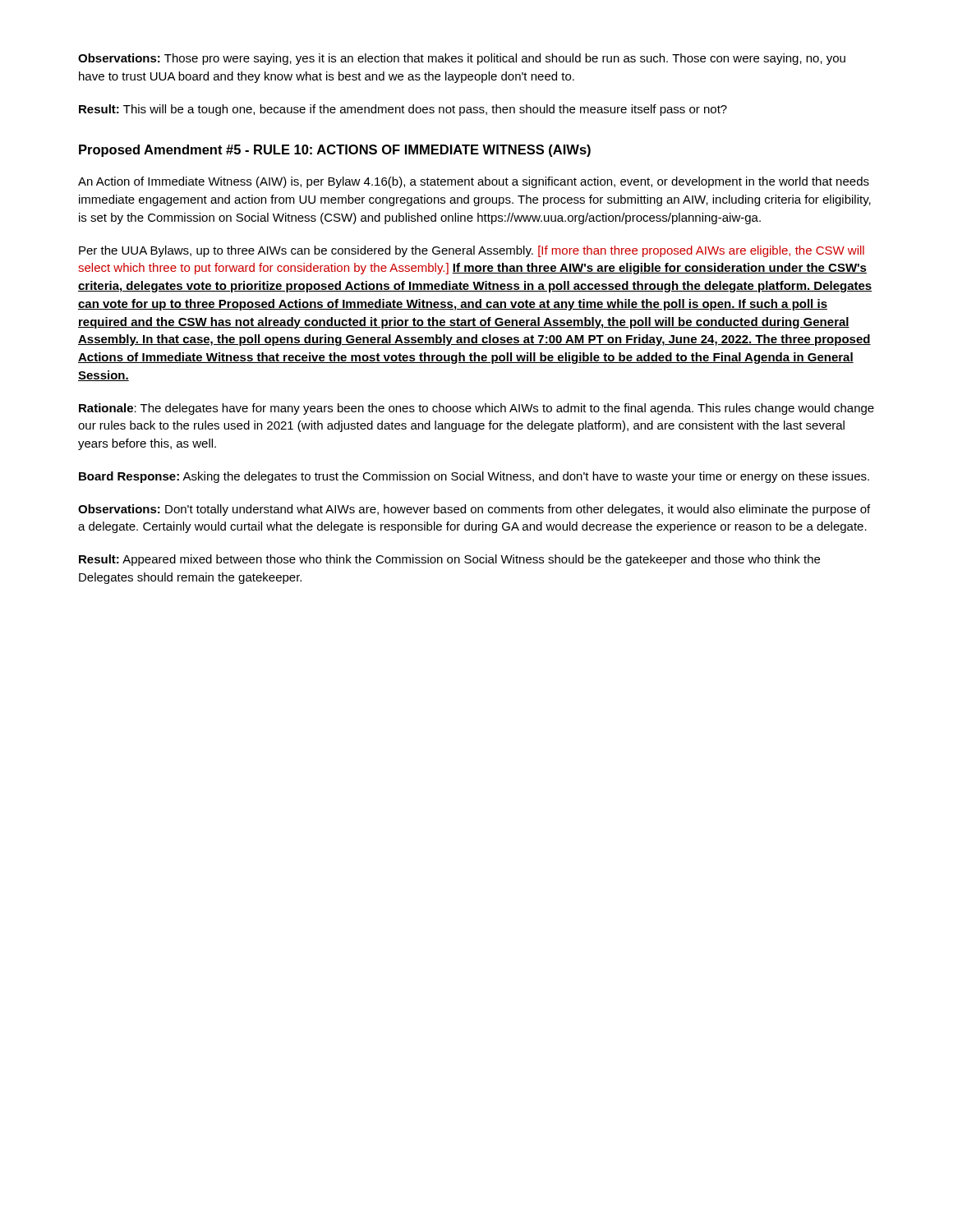This screenshot has width=953, height=1232.
Task: Select the block starting "Rationale: The delegates have for"
Action: tap(476, 425)
